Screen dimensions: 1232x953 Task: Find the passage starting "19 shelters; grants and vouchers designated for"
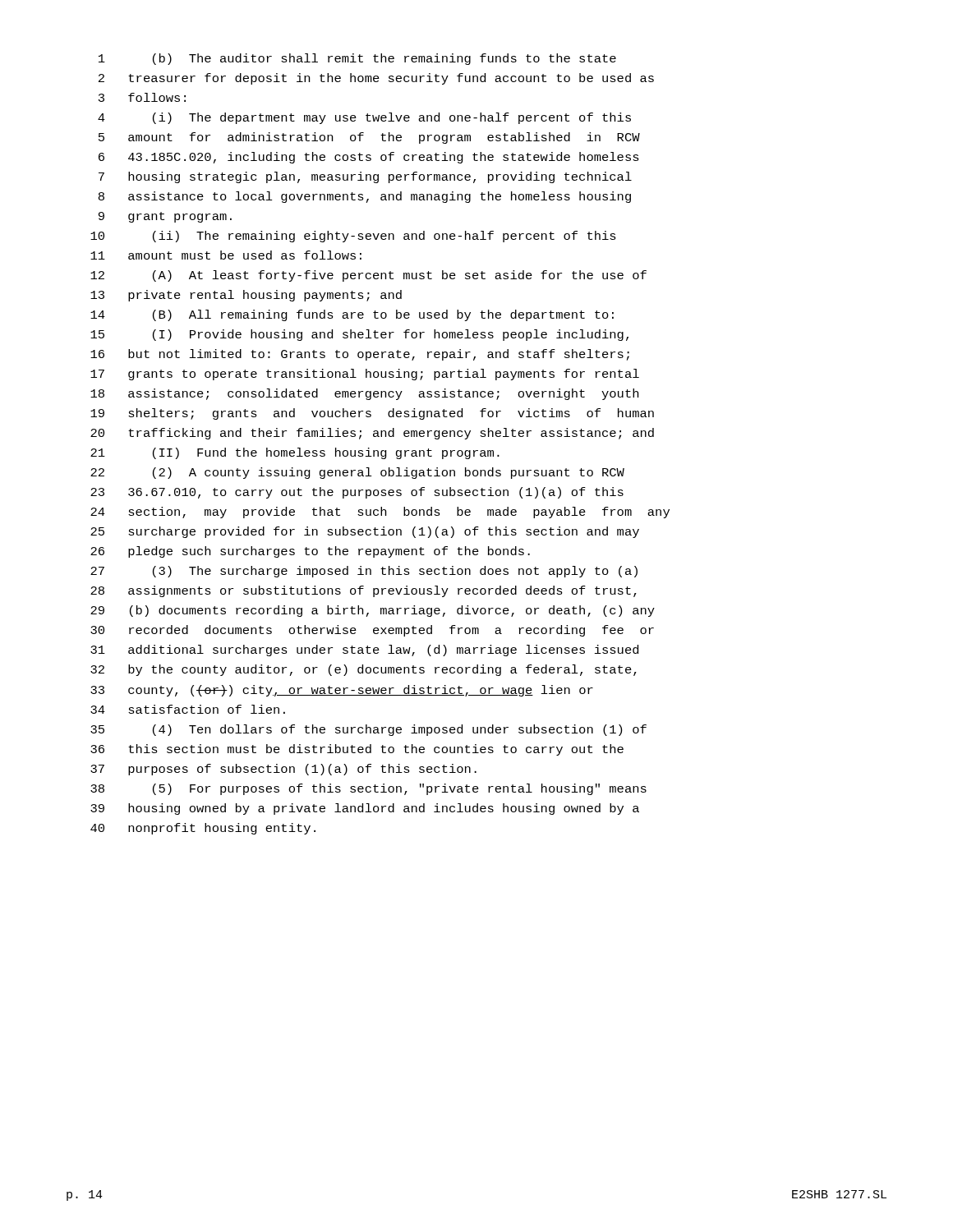point(476,414)
